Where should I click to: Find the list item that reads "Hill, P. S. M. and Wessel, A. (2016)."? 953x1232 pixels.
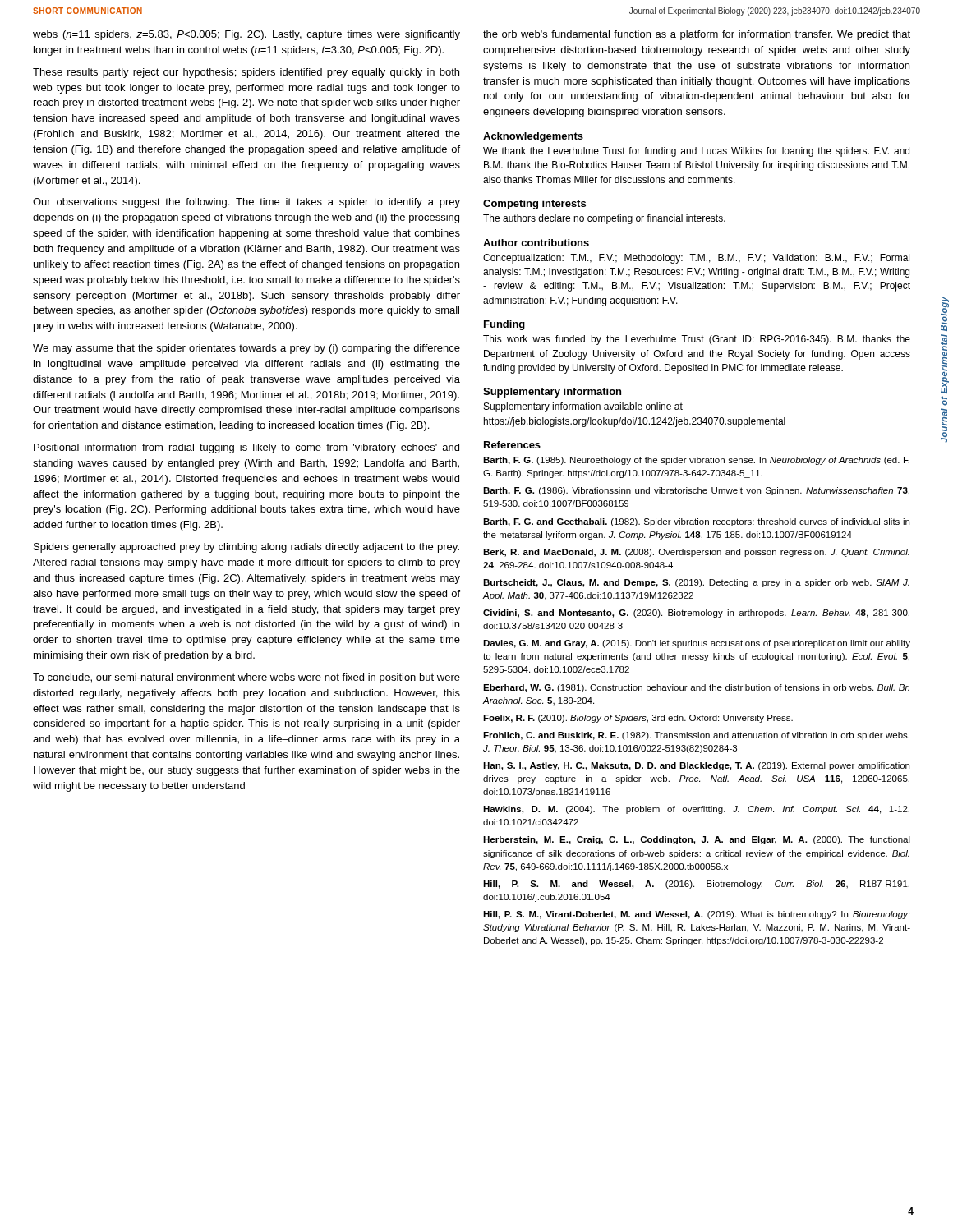click(x=697, y=890)
